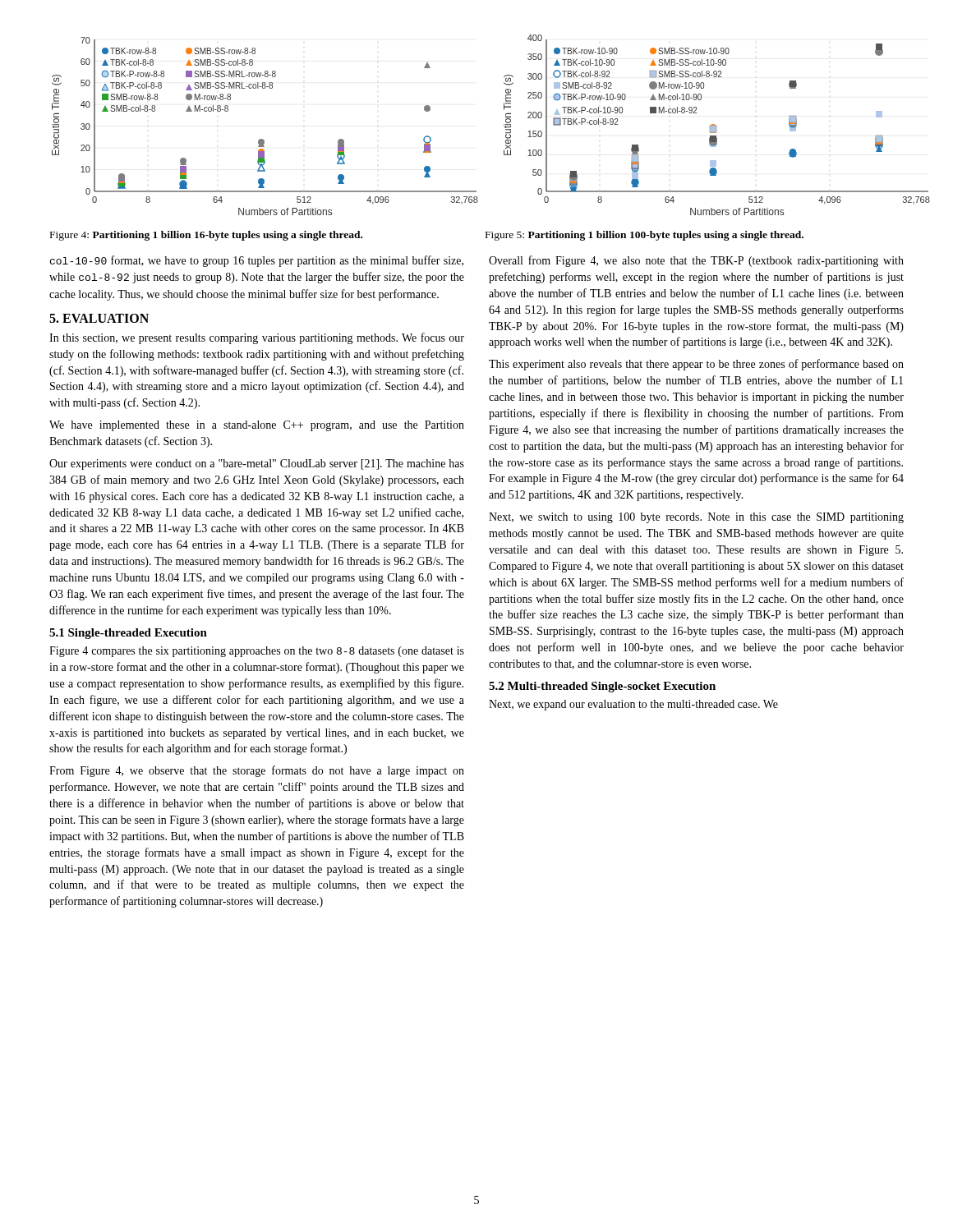
Task: Navigate to the region starting "Next, we expand our evaluation"
Action: [633, 704]
